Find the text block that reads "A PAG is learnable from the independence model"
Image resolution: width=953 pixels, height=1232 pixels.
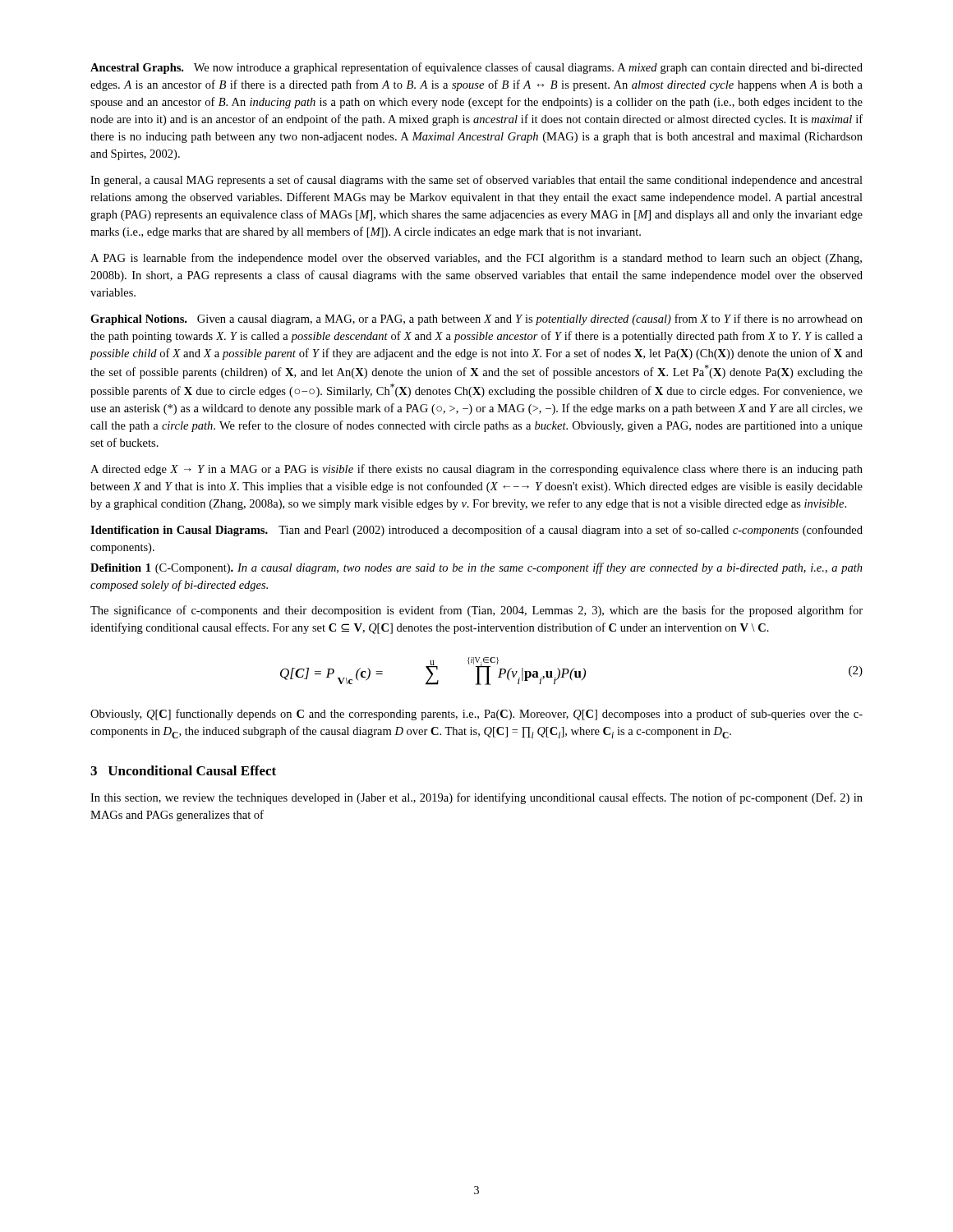coord(476,275)
